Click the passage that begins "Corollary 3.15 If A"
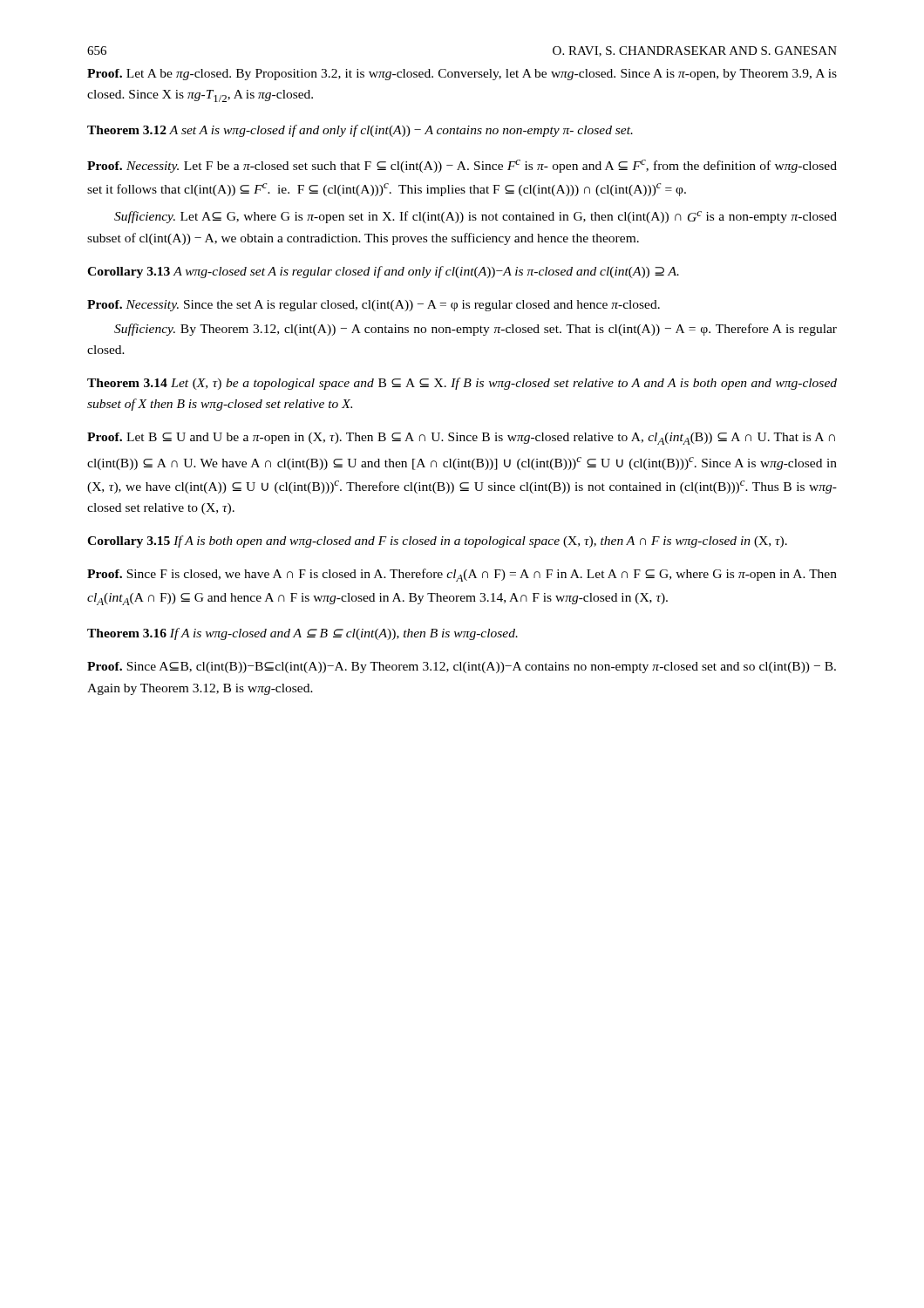924x1308 pixels. (462, 541)
